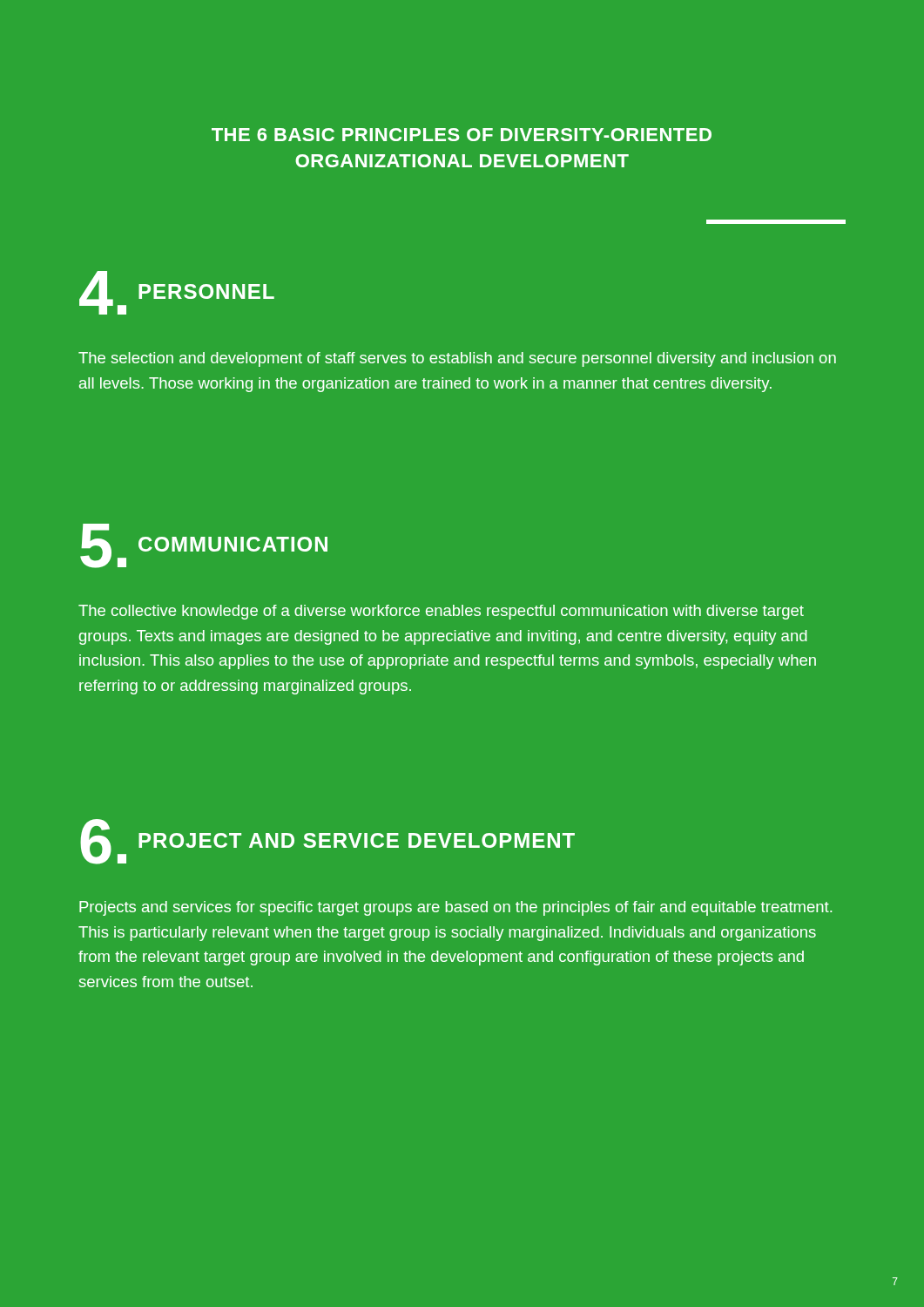Click on the text starting "The selection and development of"

point(458,370)
